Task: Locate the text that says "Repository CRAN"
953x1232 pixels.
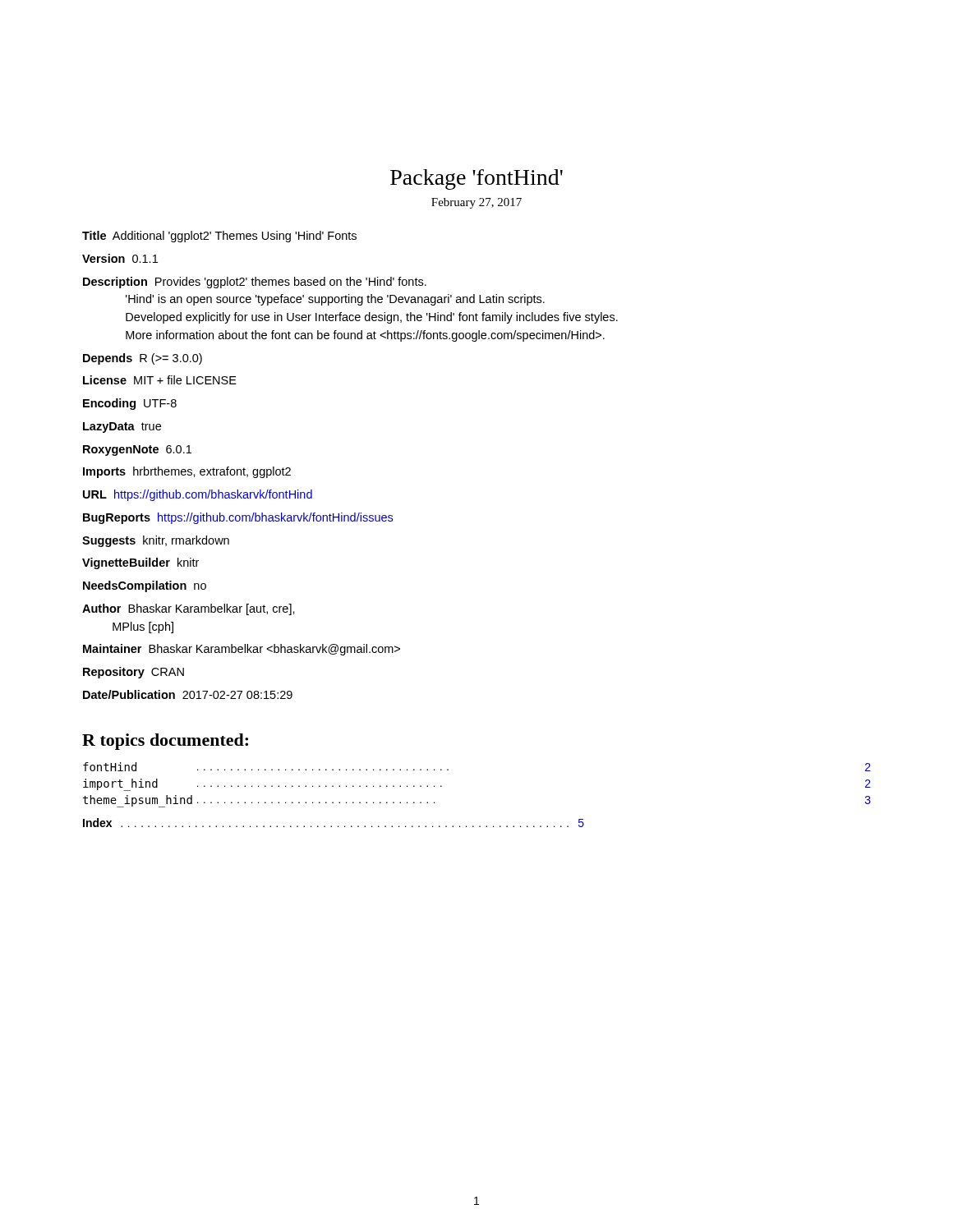Action: click(133, 672)
